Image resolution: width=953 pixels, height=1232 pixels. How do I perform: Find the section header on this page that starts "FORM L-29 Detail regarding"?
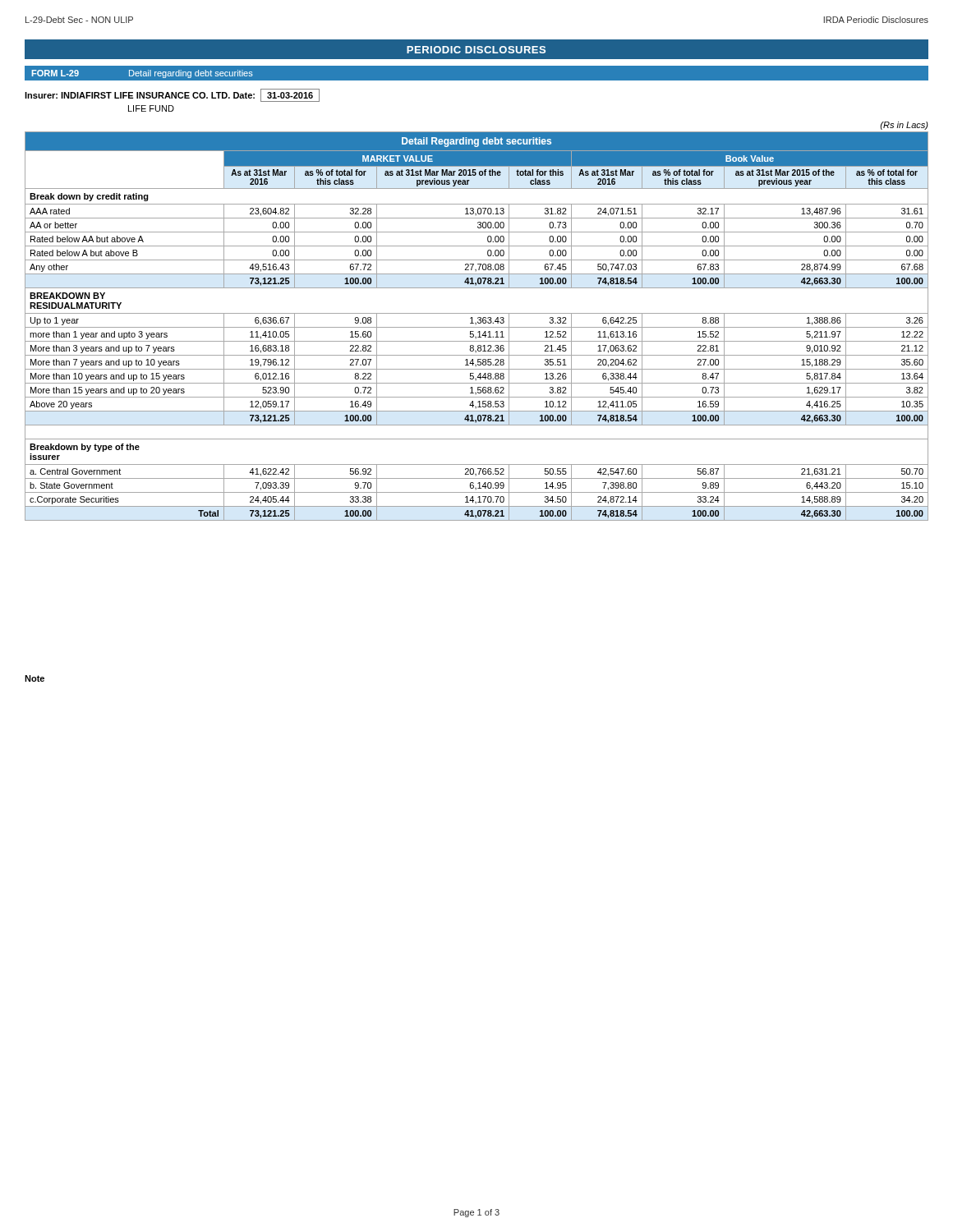tap(142, 73)
